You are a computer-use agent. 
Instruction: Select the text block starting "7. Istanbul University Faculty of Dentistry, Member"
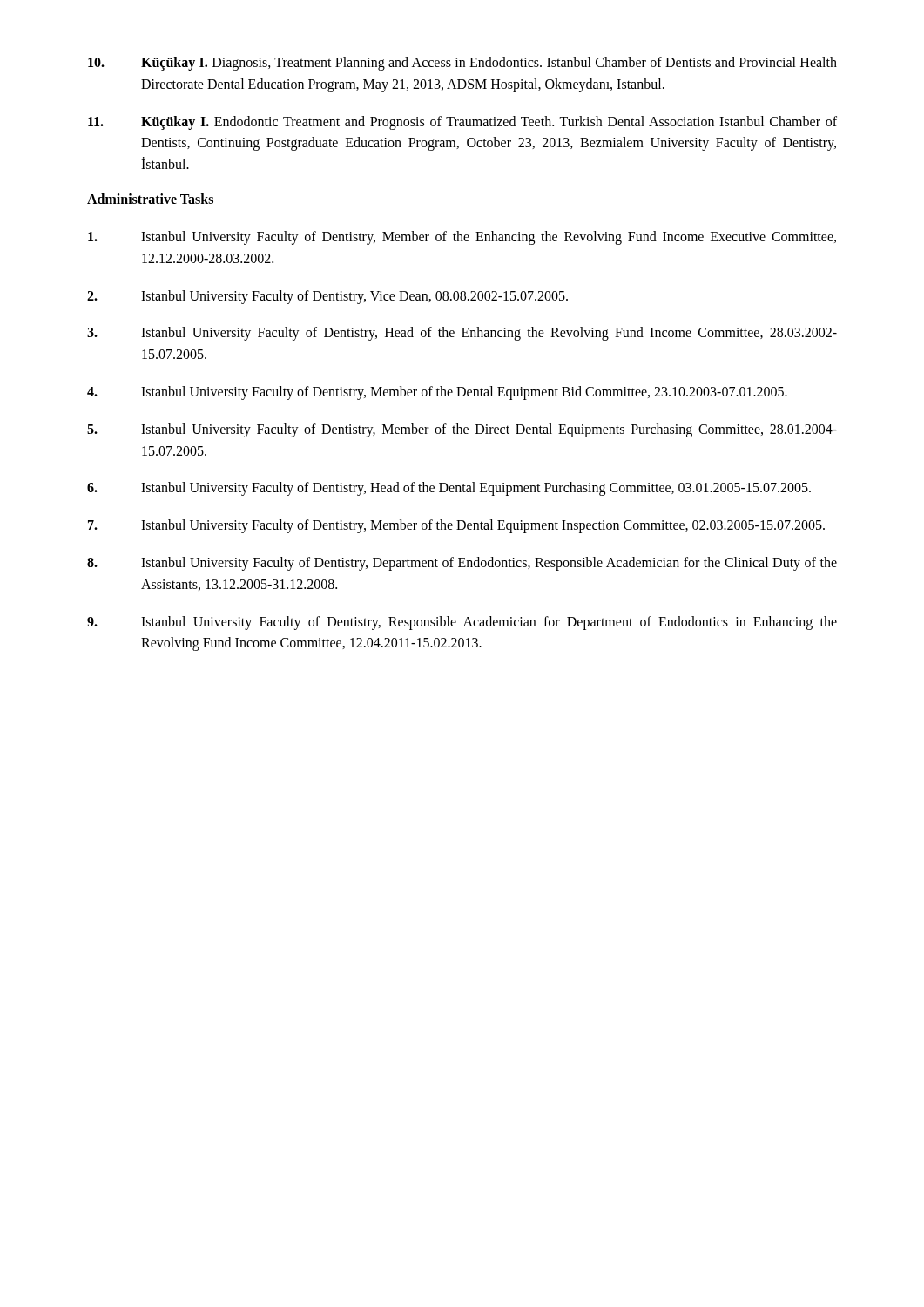coord(462,526)
